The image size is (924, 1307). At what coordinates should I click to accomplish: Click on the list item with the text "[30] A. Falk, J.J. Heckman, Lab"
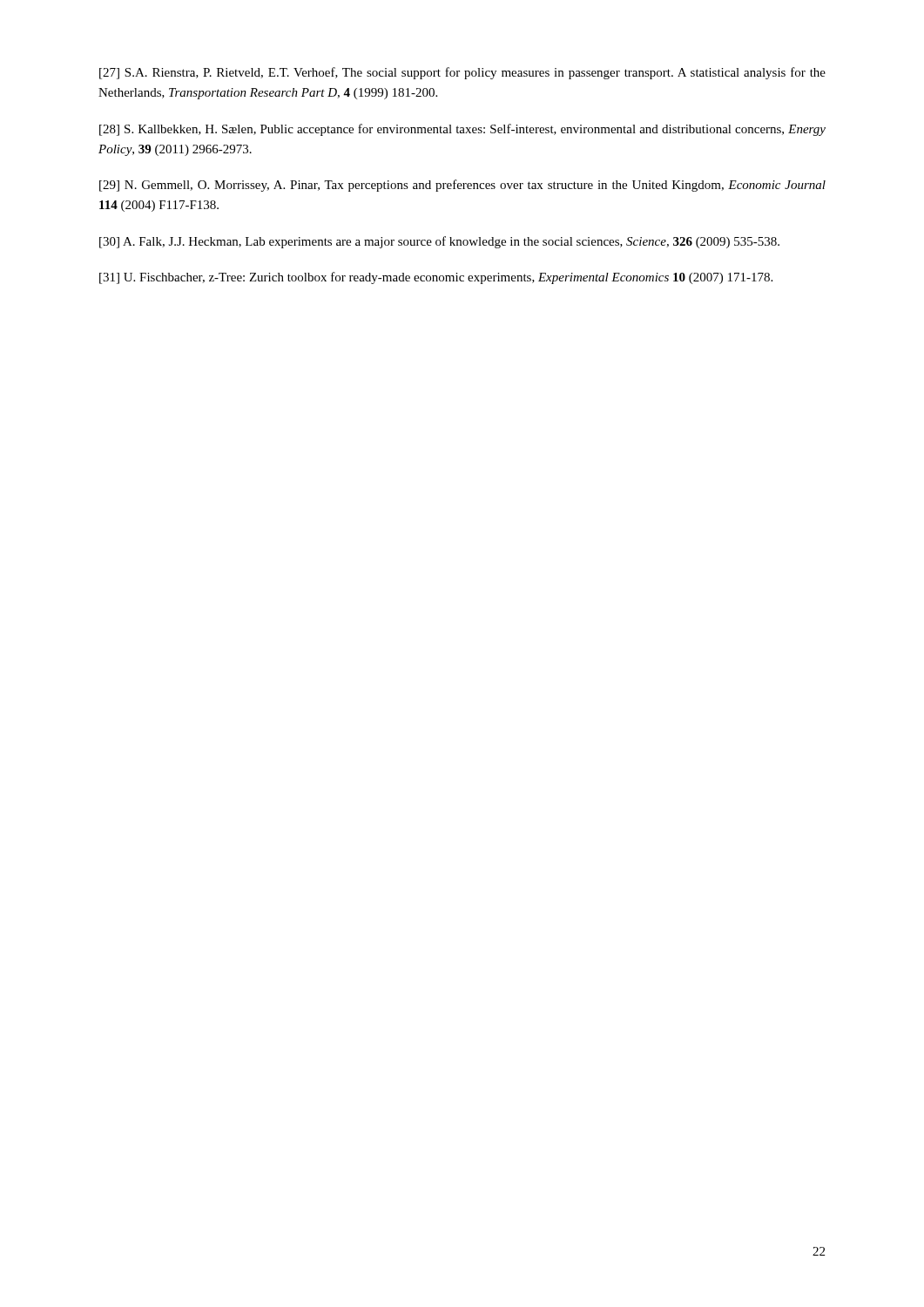pyautogui.click(x=439, y=241)
